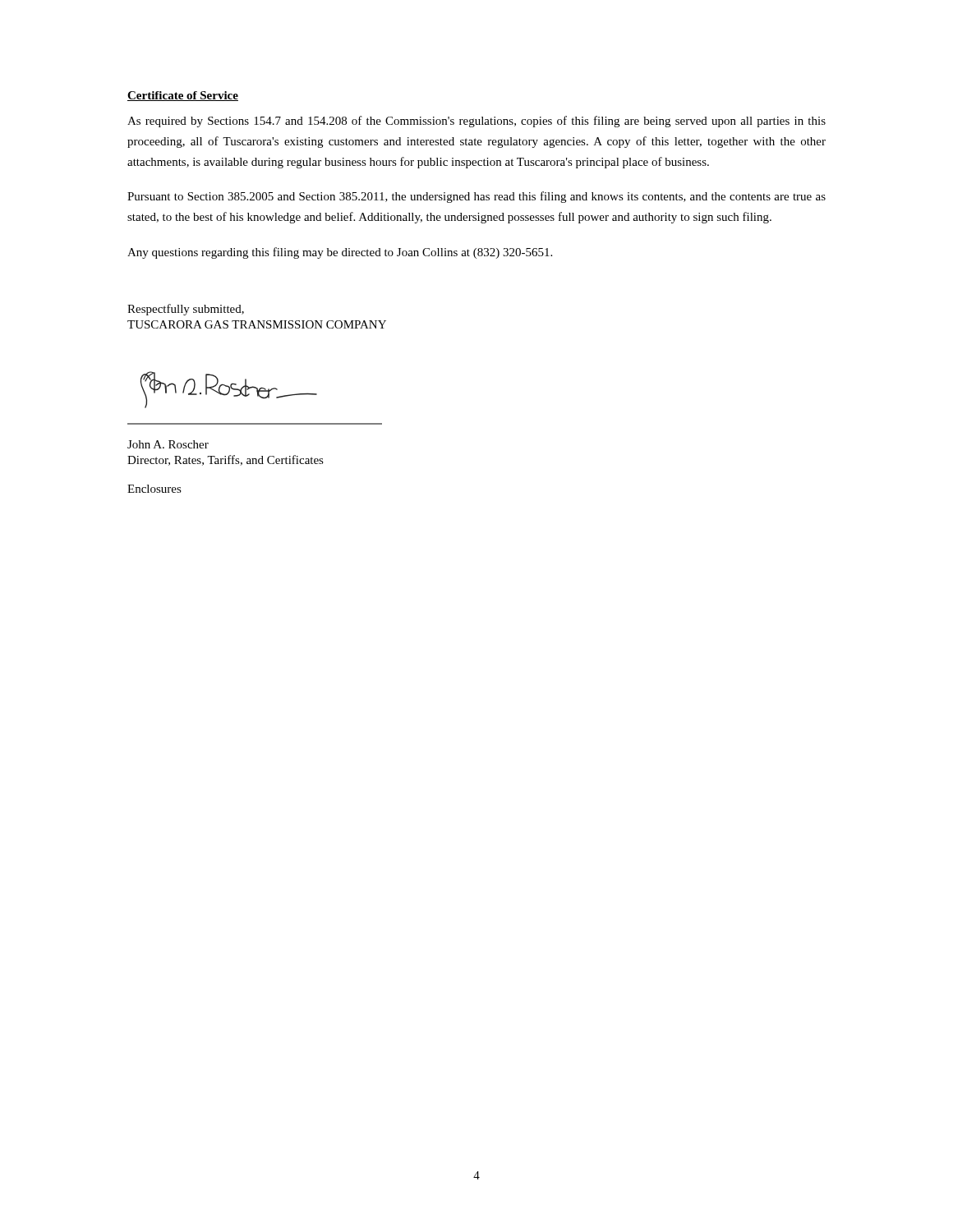This screenshot has width=953, height=1232.
Task: Find the section header that says "Certificate of Service"
Action: (183, 95)
